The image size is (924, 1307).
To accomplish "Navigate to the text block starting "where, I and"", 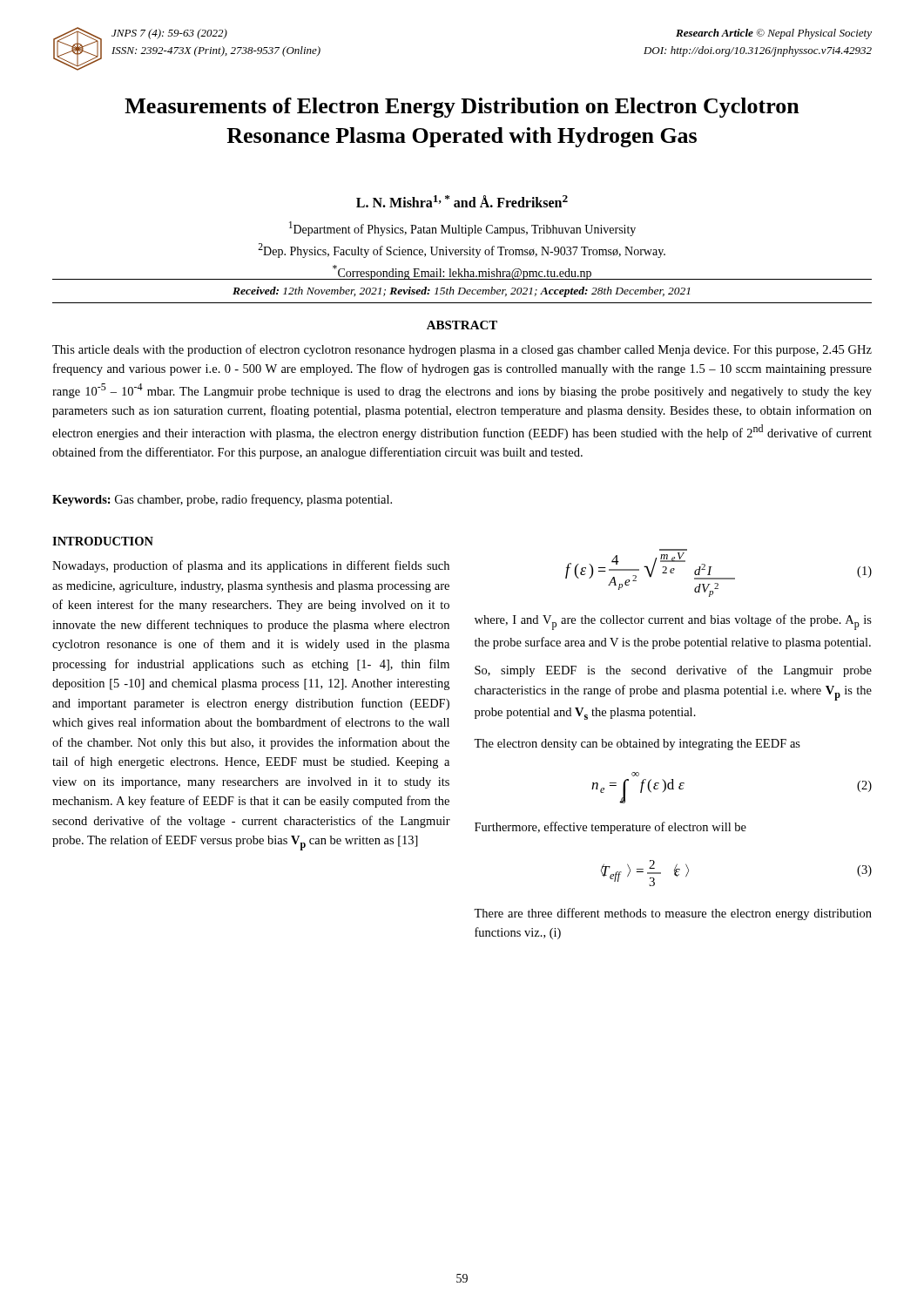I will 673,631.
